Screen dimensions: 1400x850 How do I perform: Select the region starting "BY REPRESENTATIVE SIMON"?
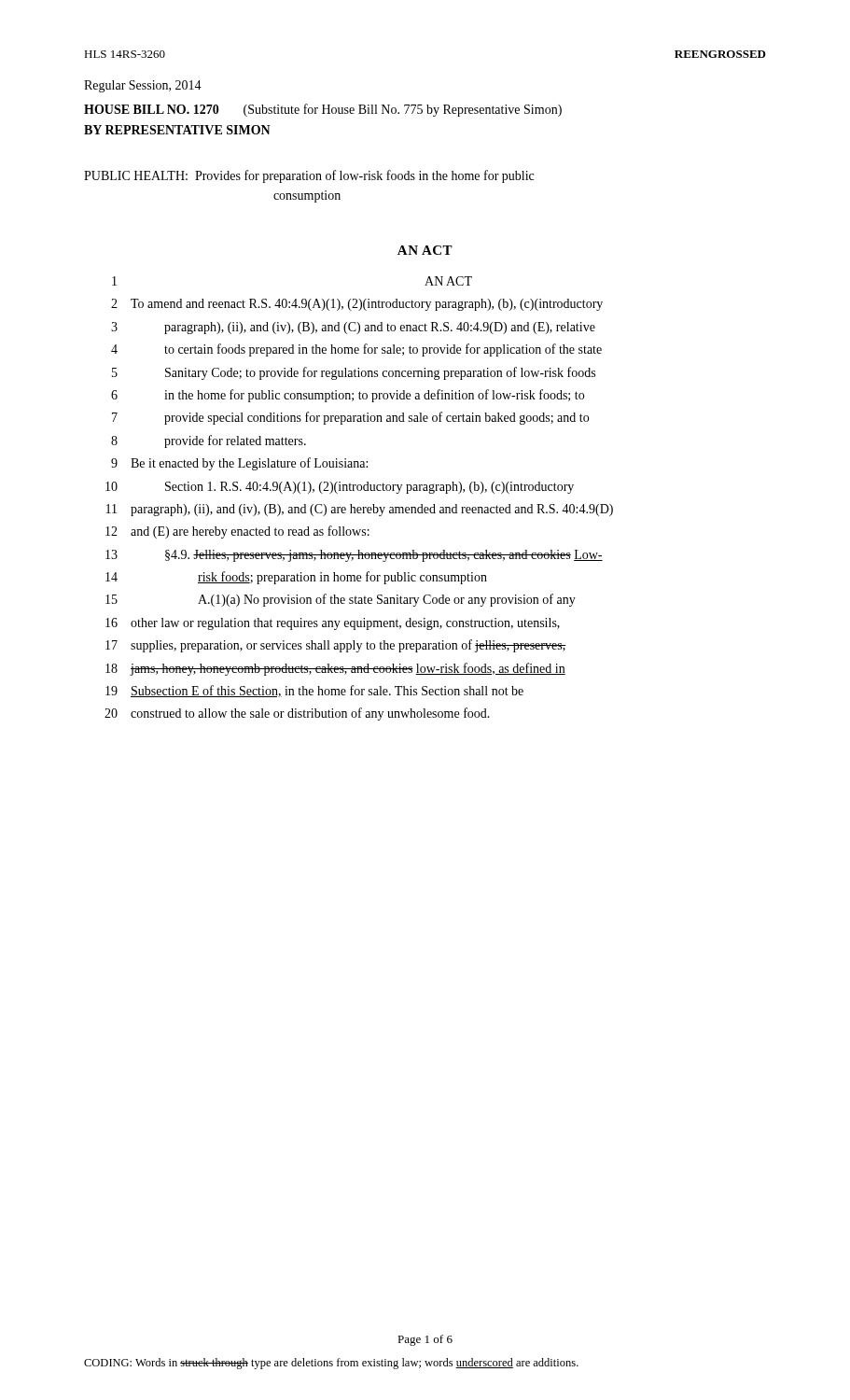coord(177,130)
